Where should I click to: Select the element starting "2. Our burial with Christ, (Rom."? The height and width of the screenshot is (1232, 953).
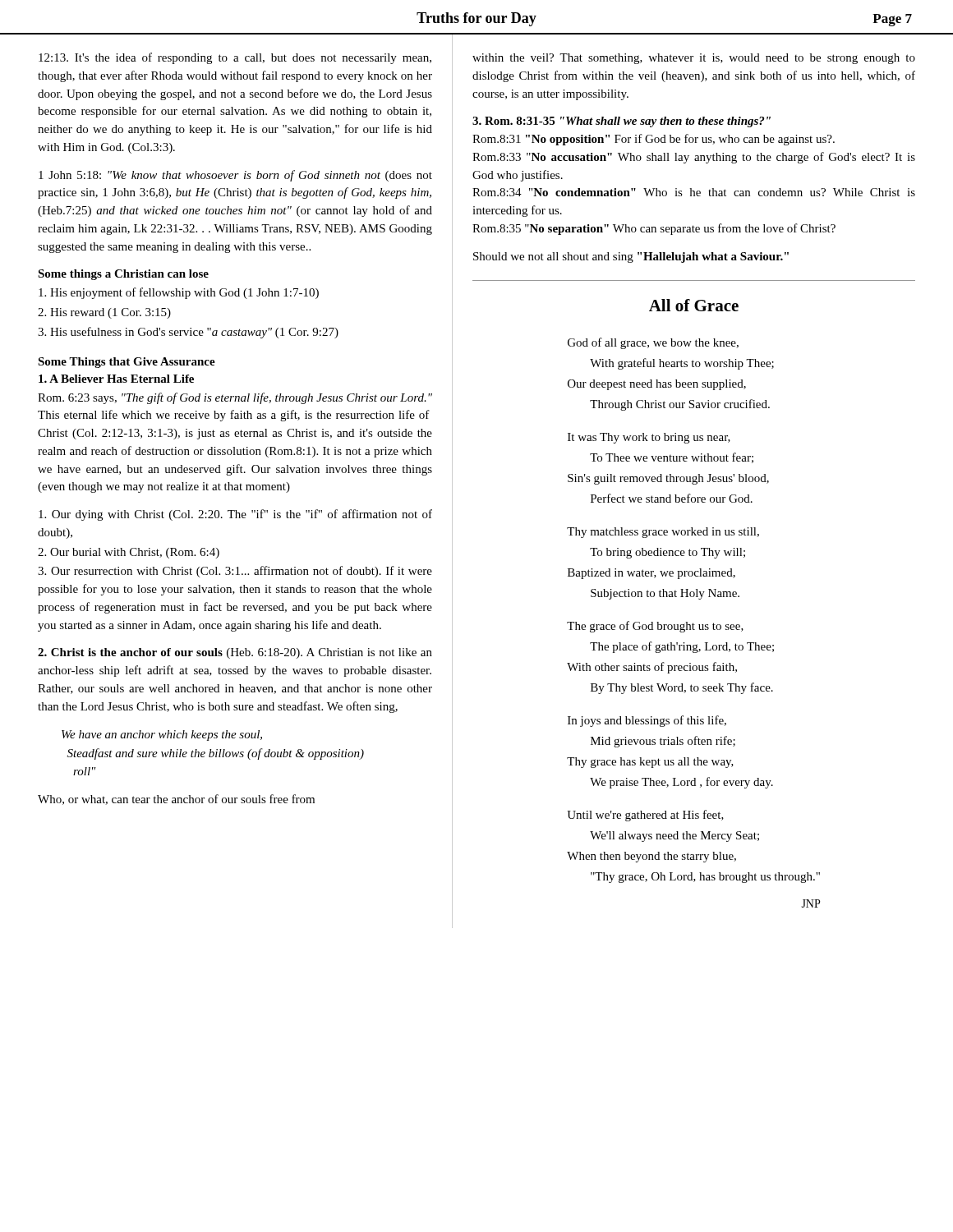click(x=129, y=552)
